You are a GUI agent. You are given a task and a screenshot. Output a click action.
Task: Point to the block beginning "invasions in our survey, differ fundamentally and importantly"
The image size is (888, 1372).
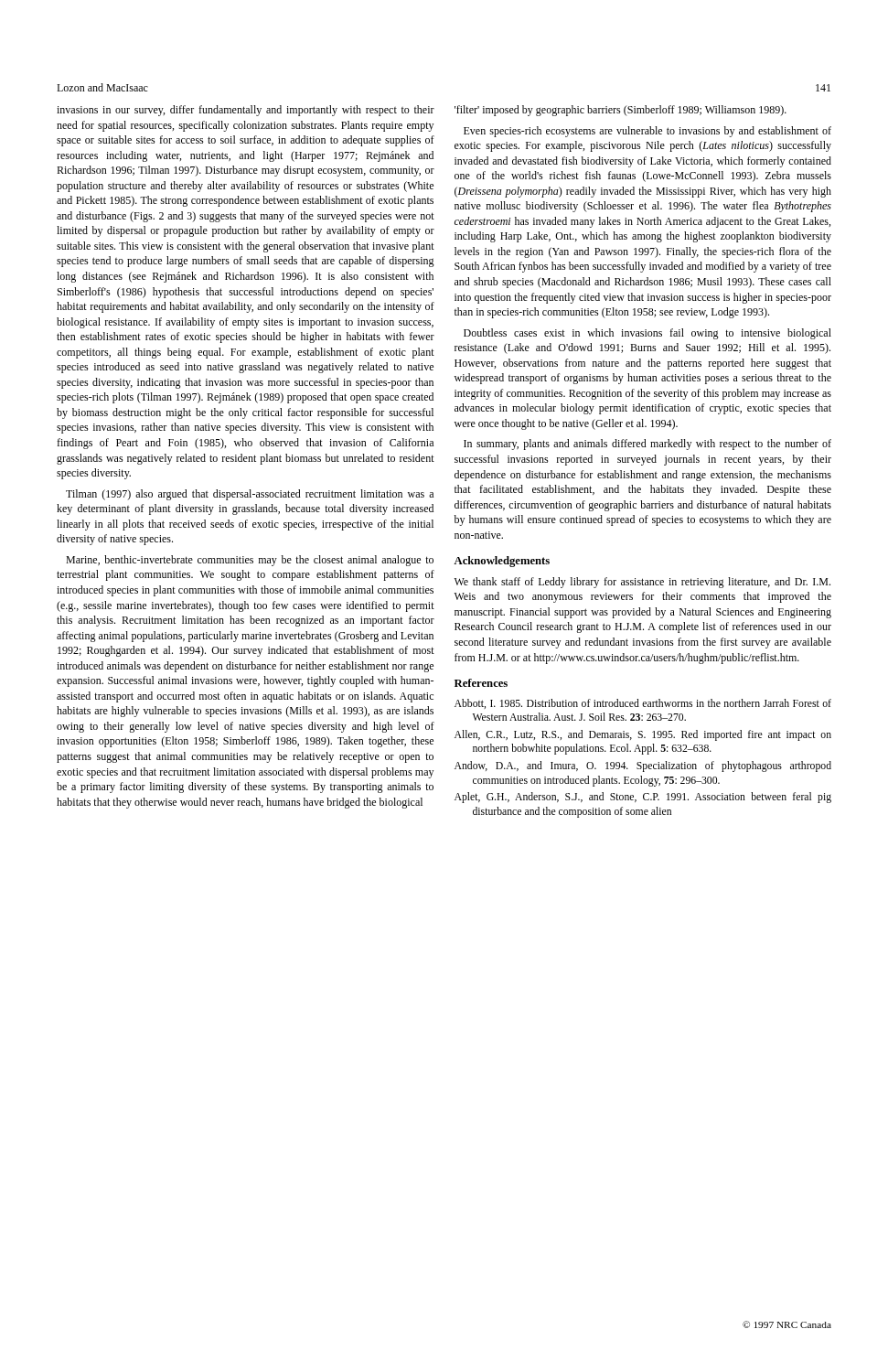click(245, 456)
